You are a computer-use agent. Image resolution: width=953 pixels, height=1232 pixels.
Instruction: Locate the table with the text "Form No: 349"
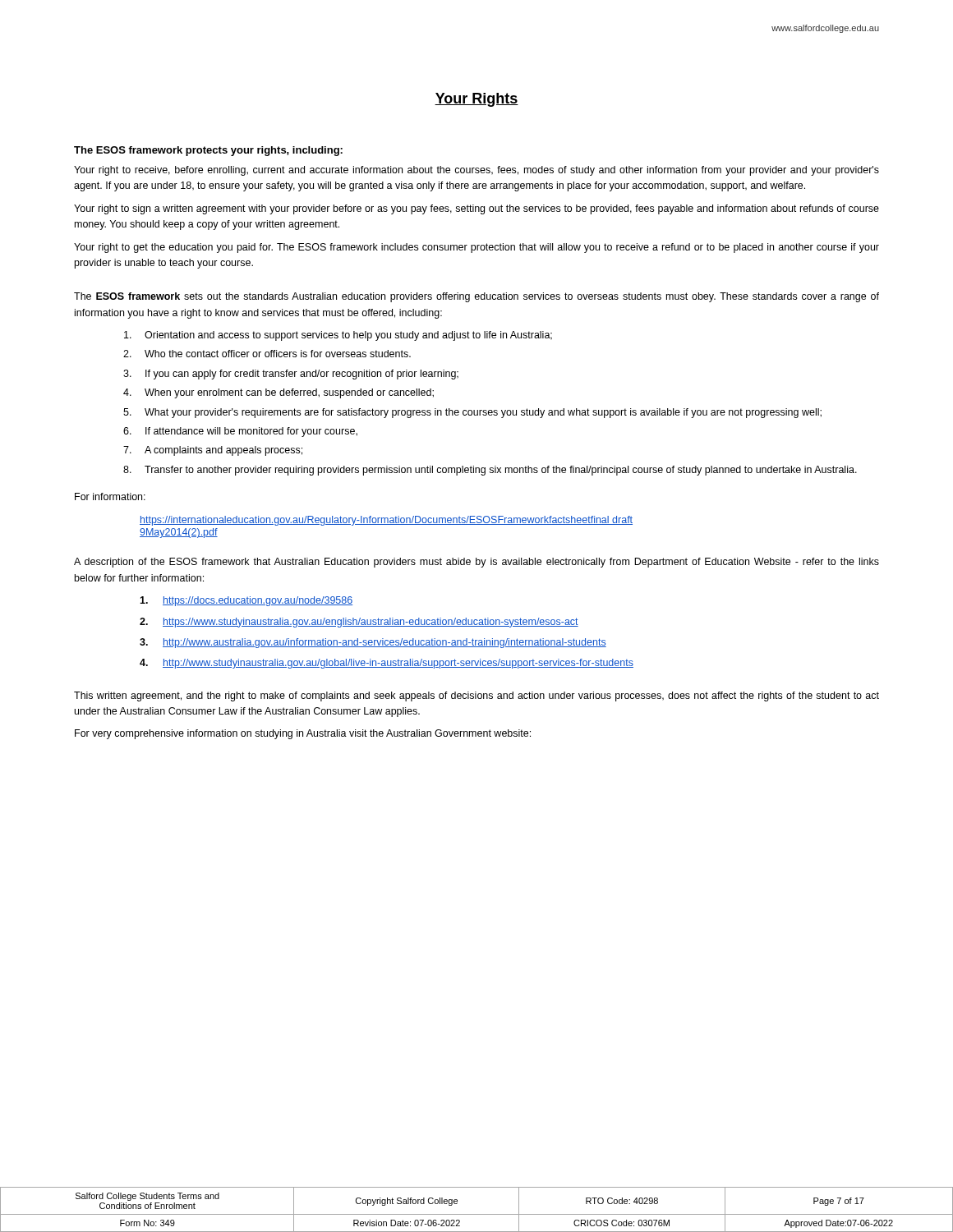(476, 1209)
